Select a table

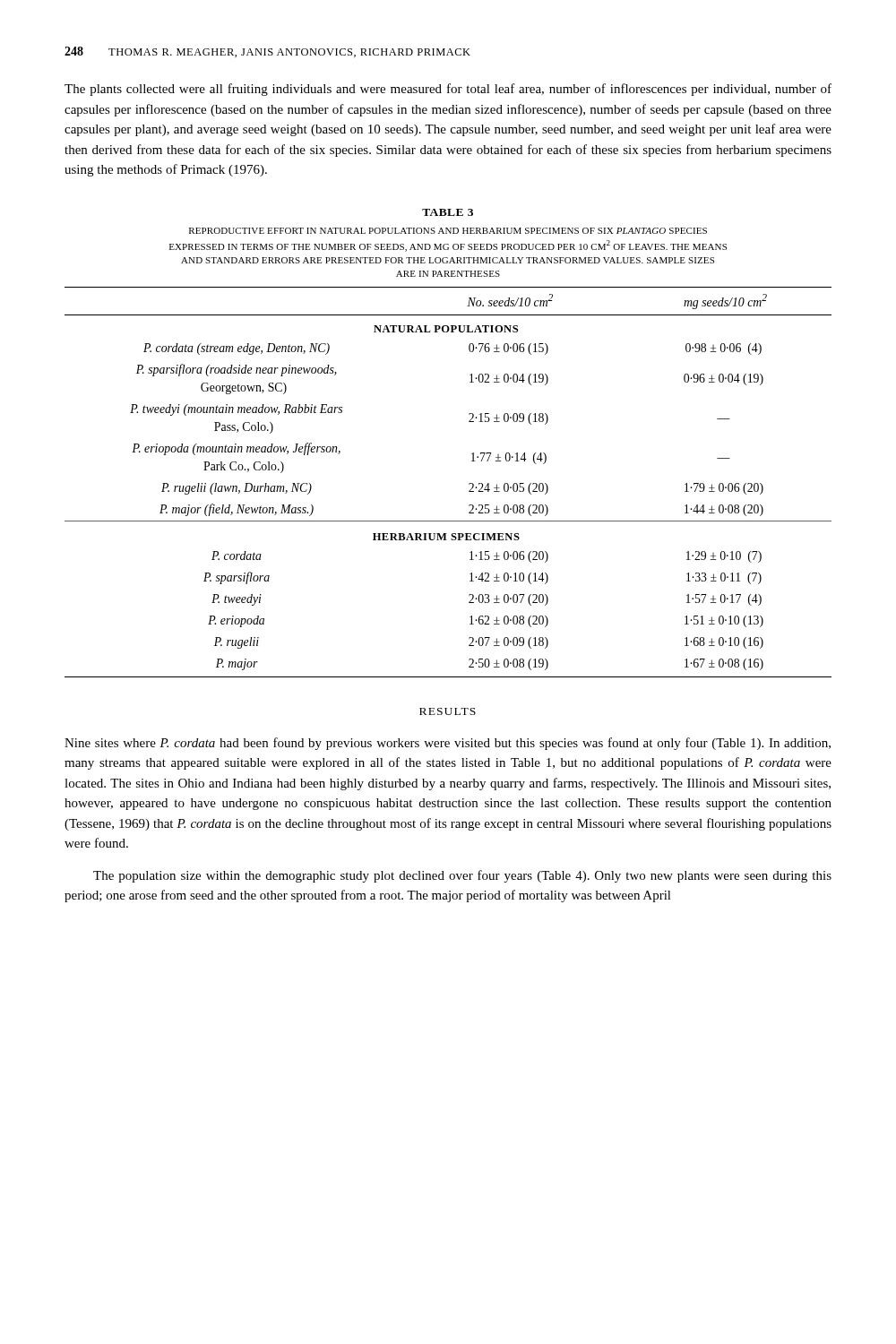coord(448,482)
